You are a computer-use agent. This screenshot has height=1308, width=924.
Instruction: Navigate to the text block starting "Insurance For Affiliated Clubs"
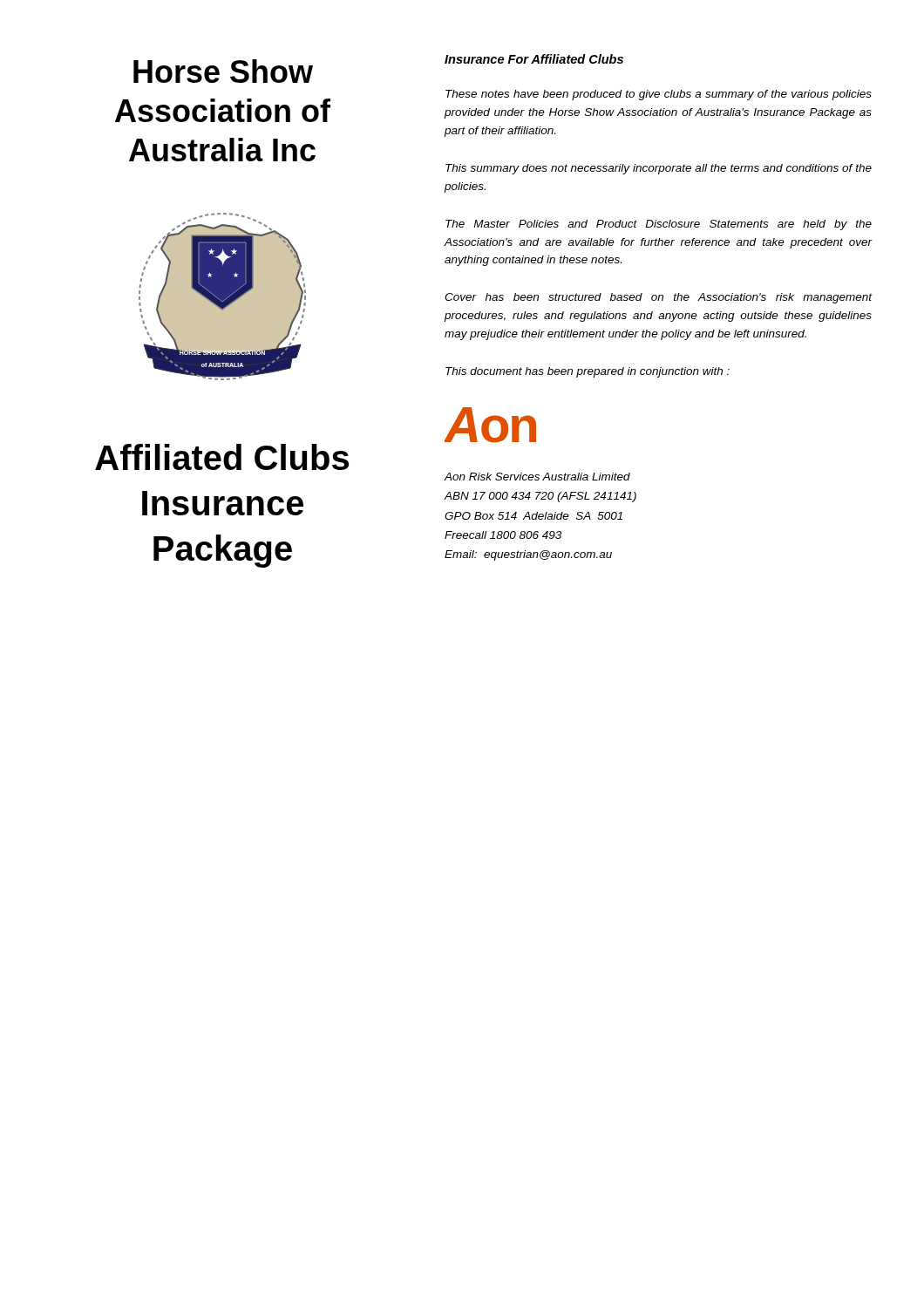click(534, 59)
